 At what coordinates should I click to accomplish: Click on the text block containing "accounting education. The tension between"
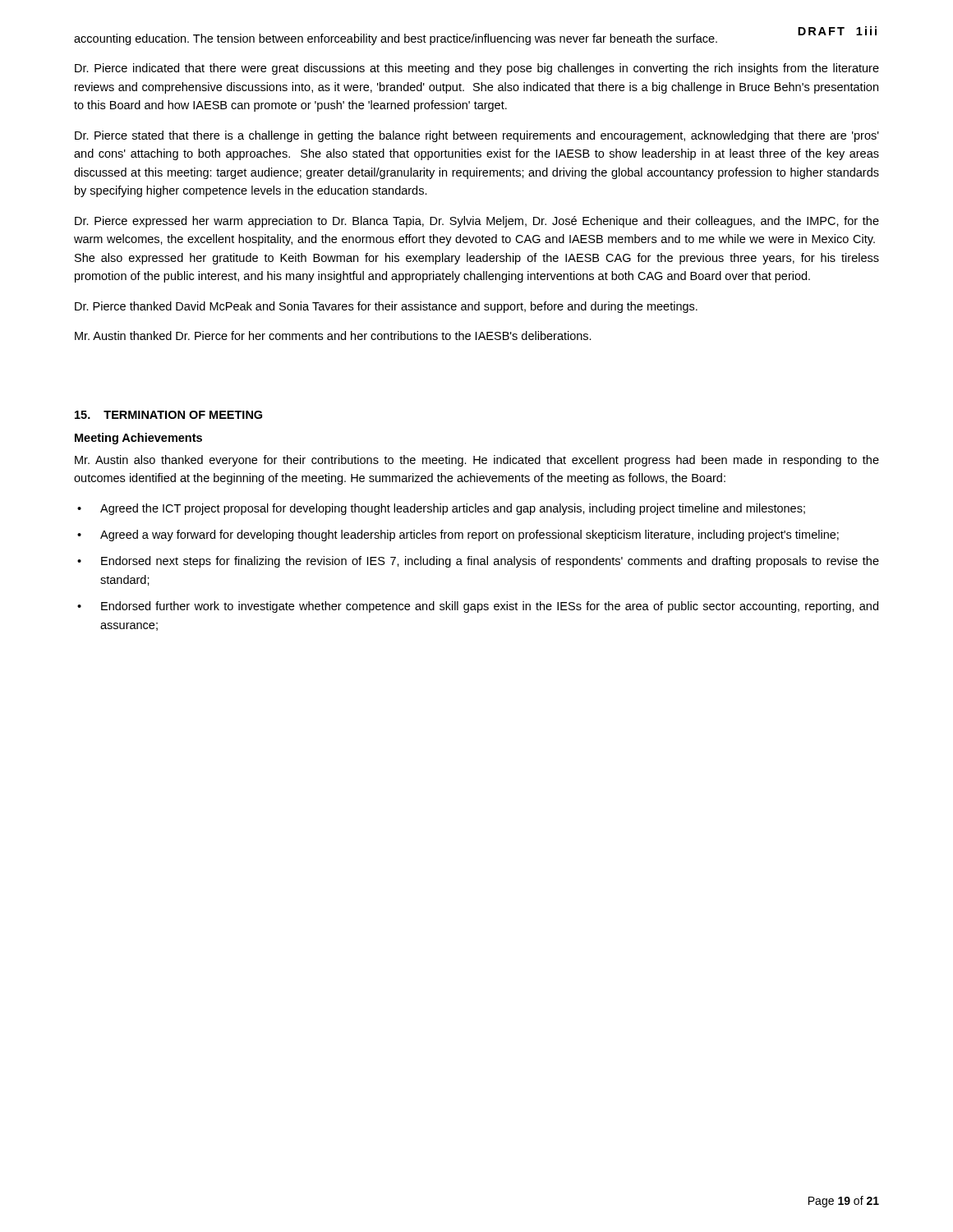click(396, 39)
